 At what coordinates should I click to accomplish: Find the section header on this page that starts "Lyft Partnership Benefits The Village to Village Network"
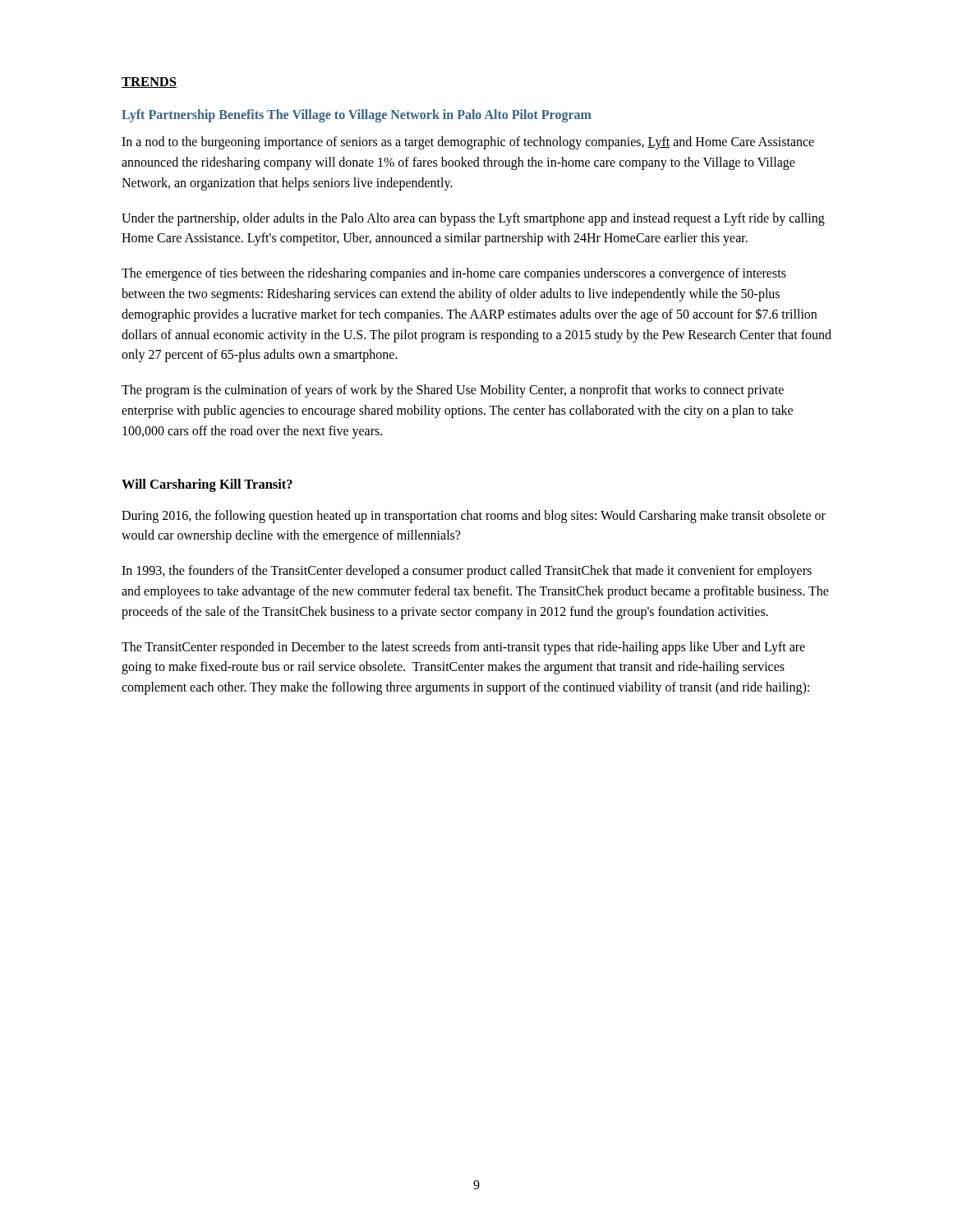[356, 115]
